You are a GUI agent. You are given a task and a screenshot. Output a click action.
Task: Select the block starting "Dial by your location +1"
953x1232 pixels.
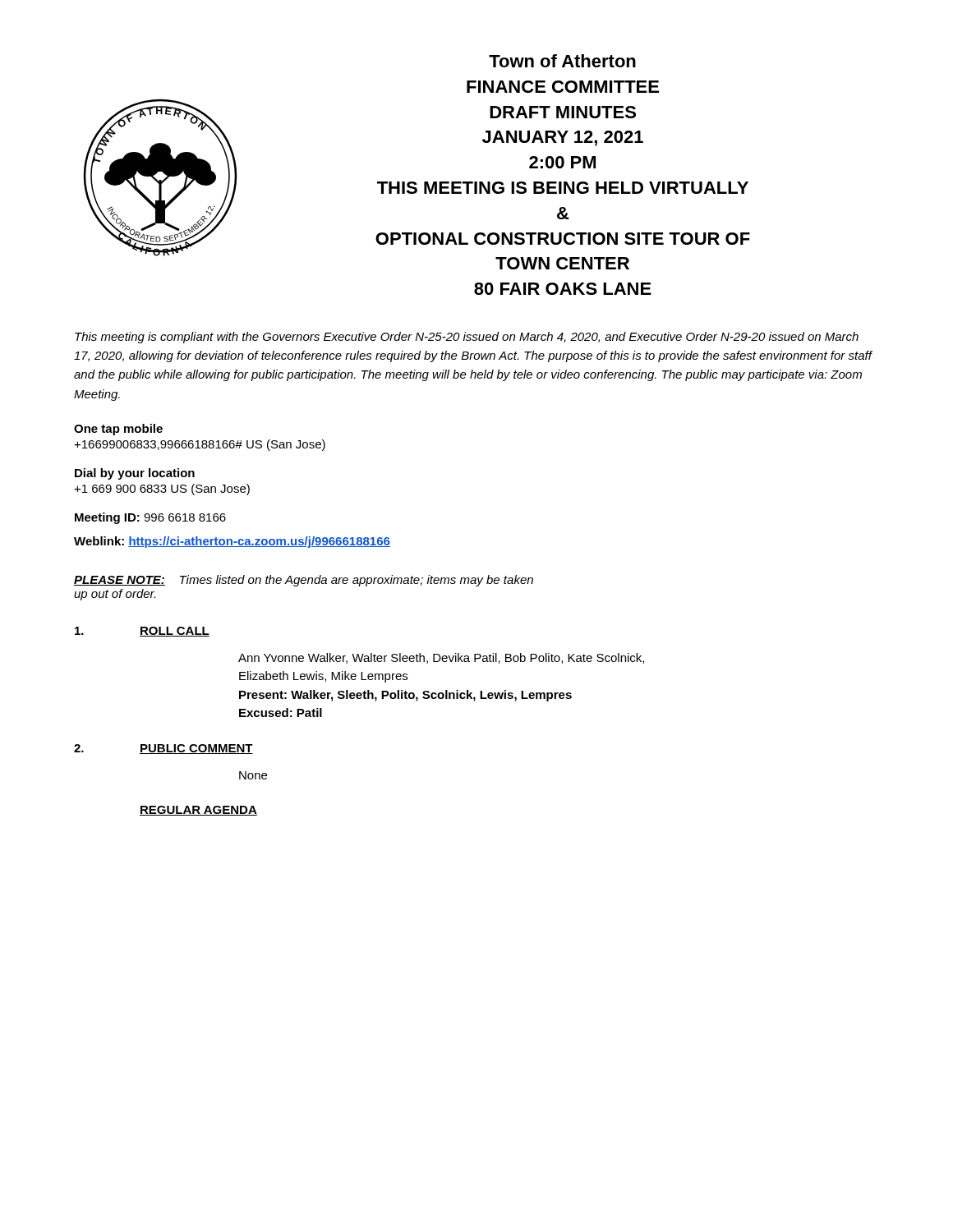[135, 474]
